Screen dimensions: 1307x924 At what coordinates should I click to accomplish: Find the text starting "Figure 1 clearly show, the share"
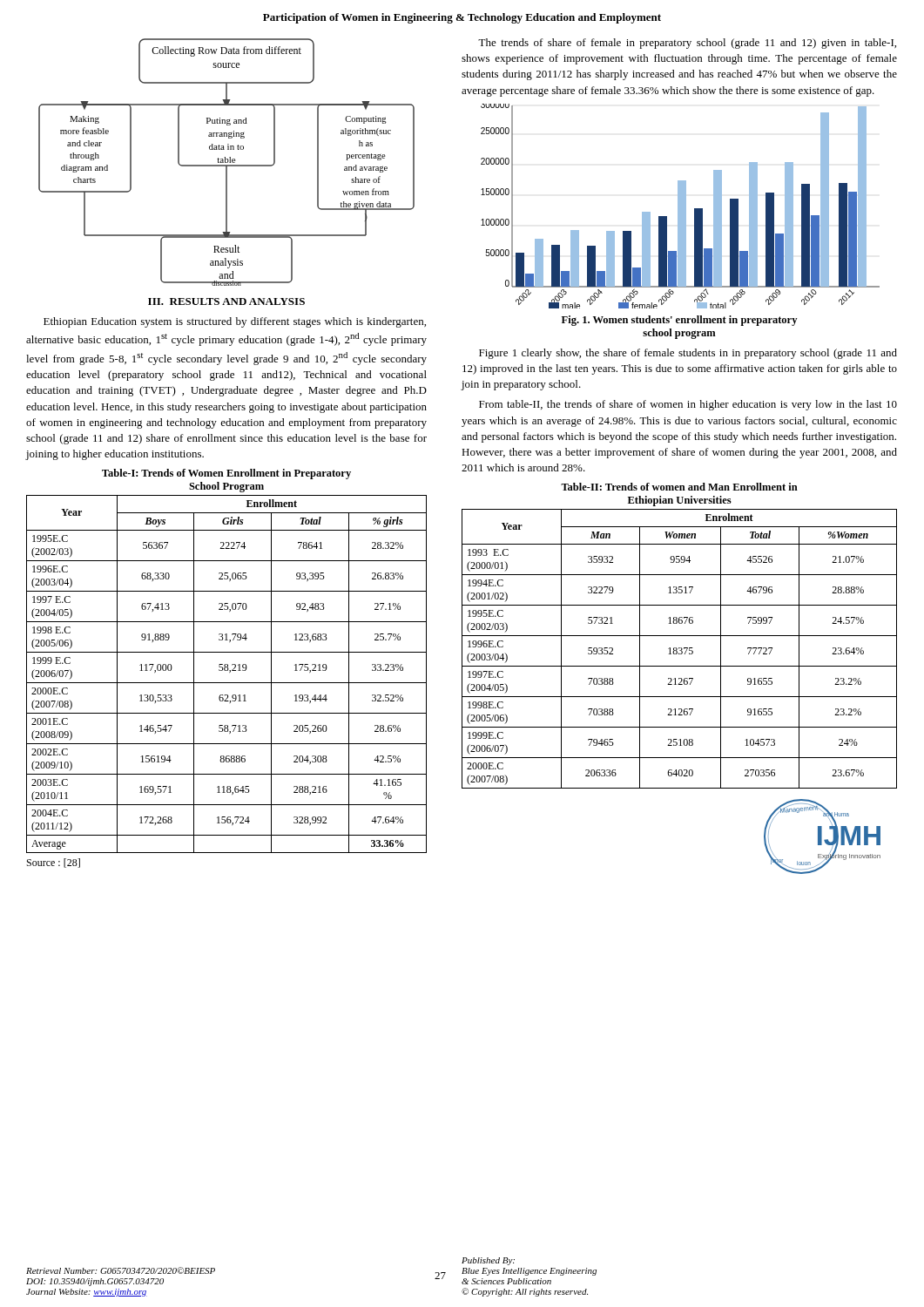coord(679,410)
